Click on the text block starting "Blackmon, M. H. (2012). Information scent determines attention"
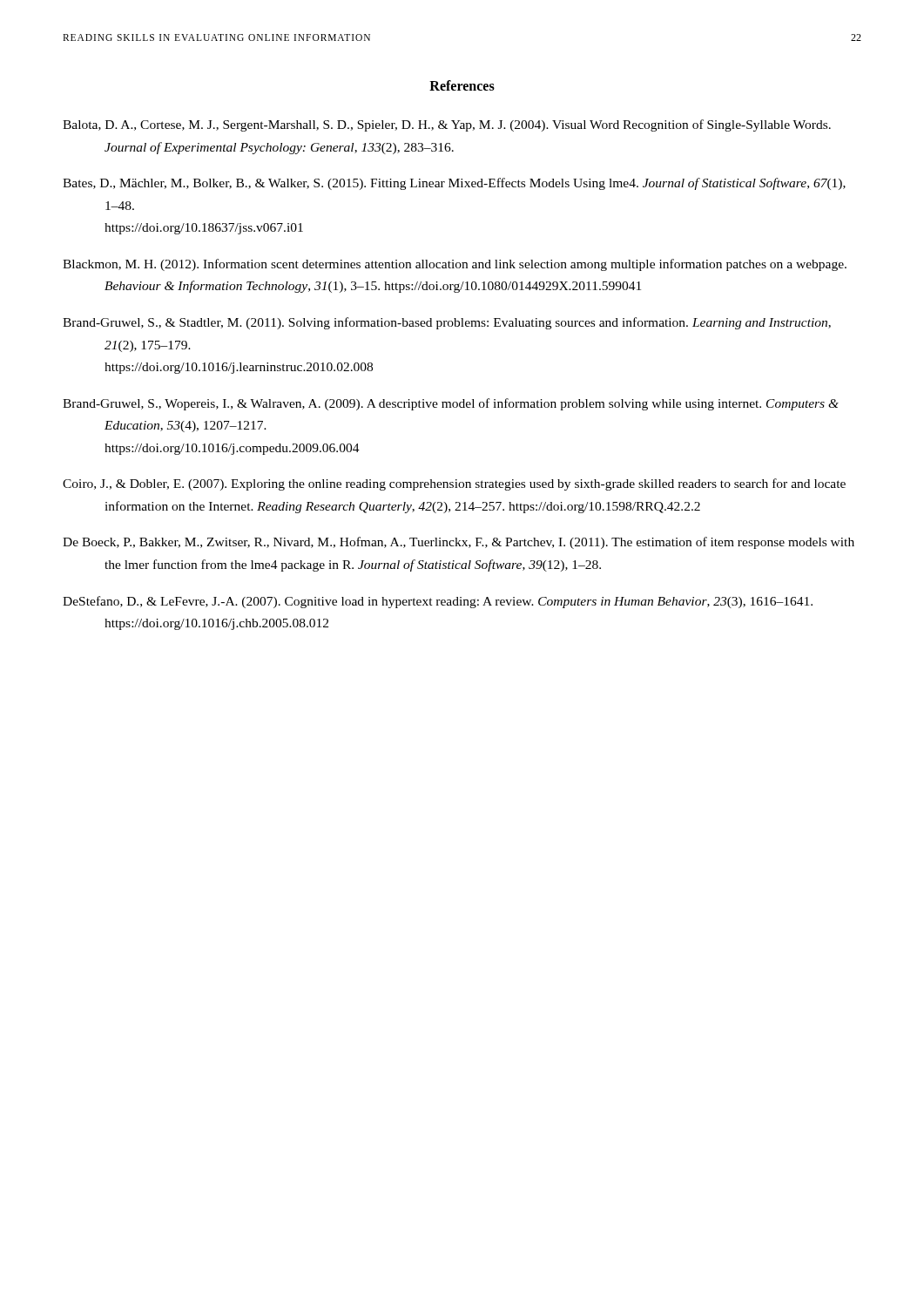 pyautogui.click(x=455, y=275)
